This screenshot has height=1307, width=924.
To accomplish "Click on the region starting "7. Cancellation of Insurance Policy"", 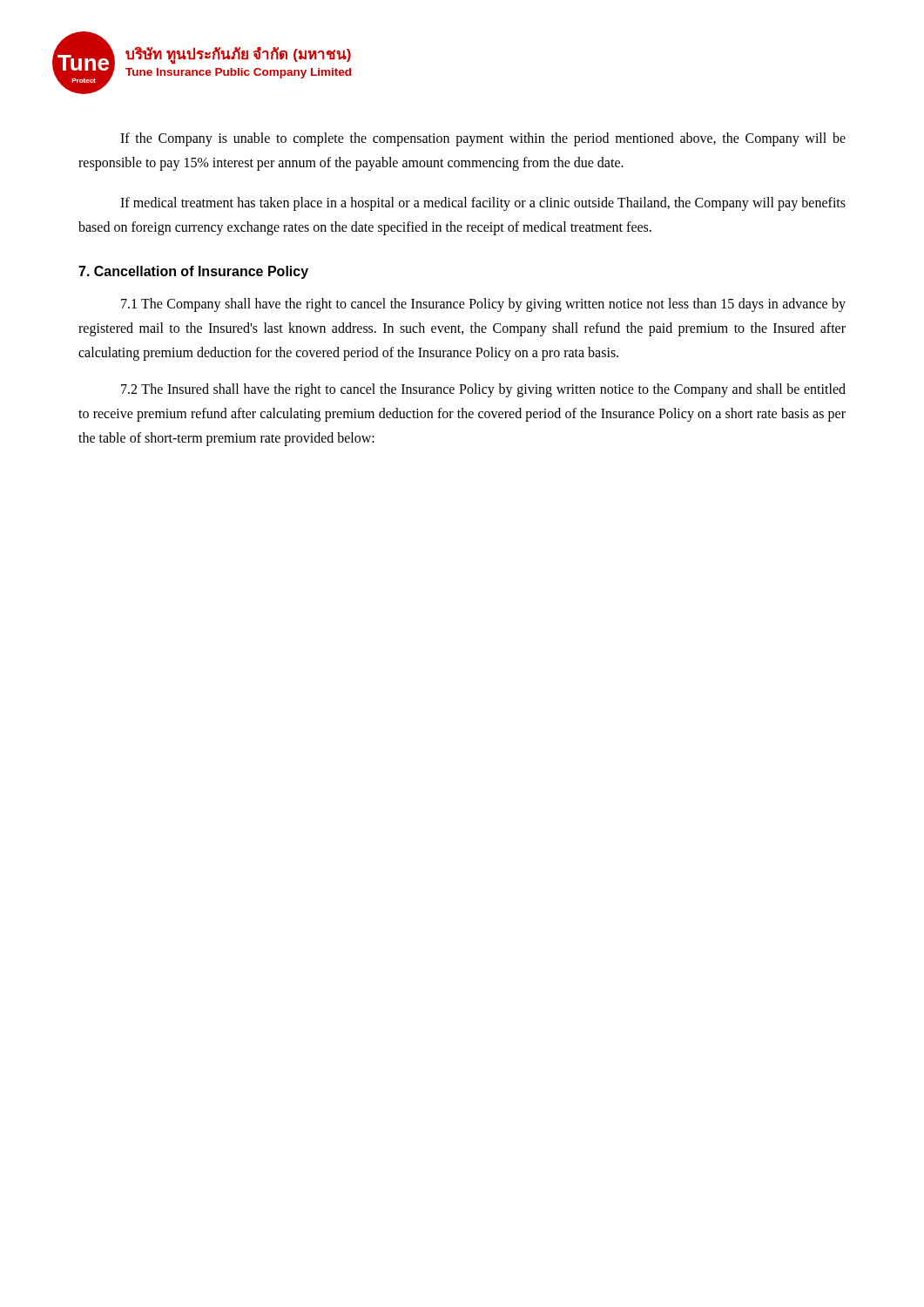I will coord(193,272).
